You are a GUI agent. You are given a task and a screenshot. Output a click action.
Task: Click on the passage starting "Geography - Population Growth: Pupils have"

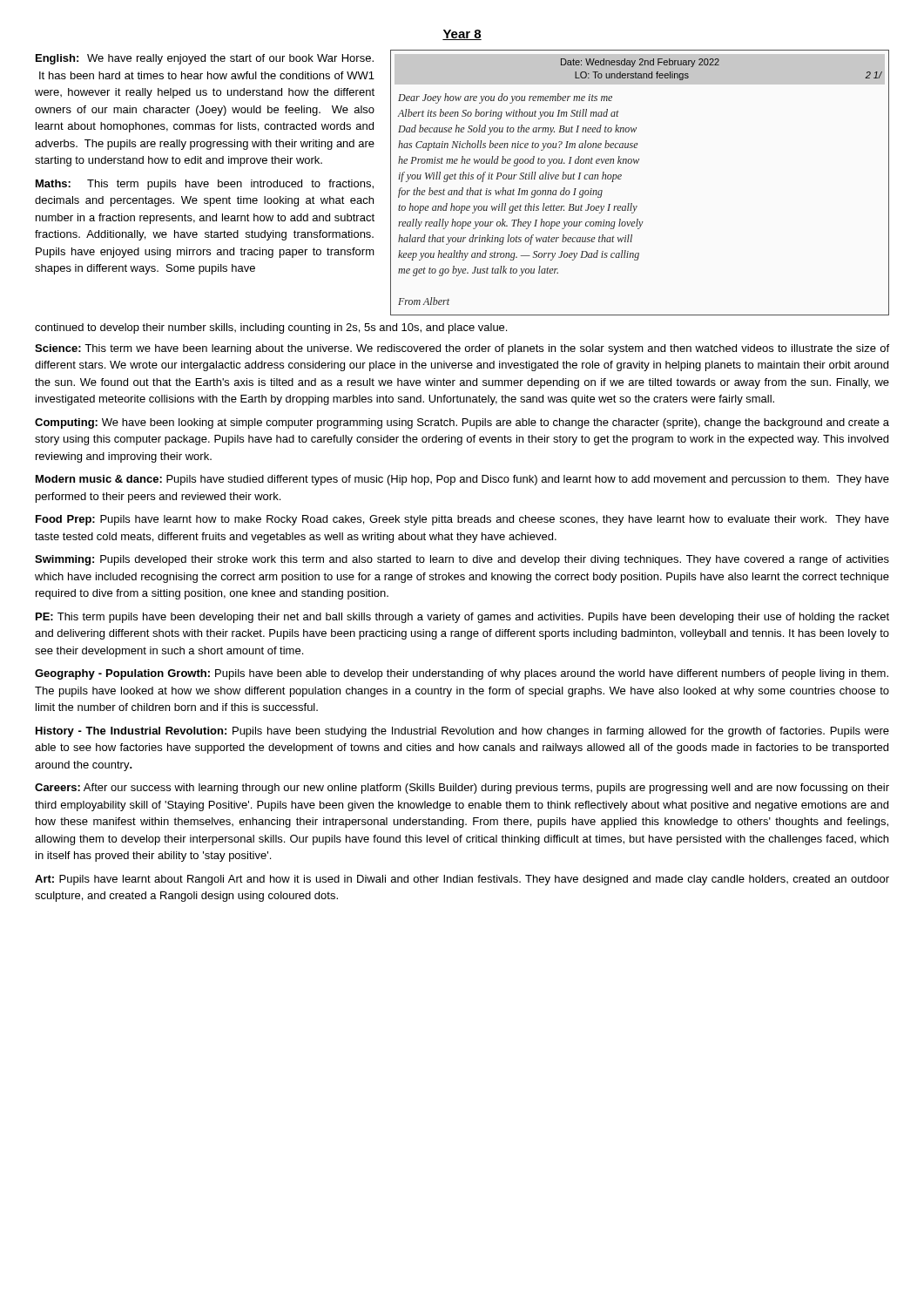click(462, 690)
